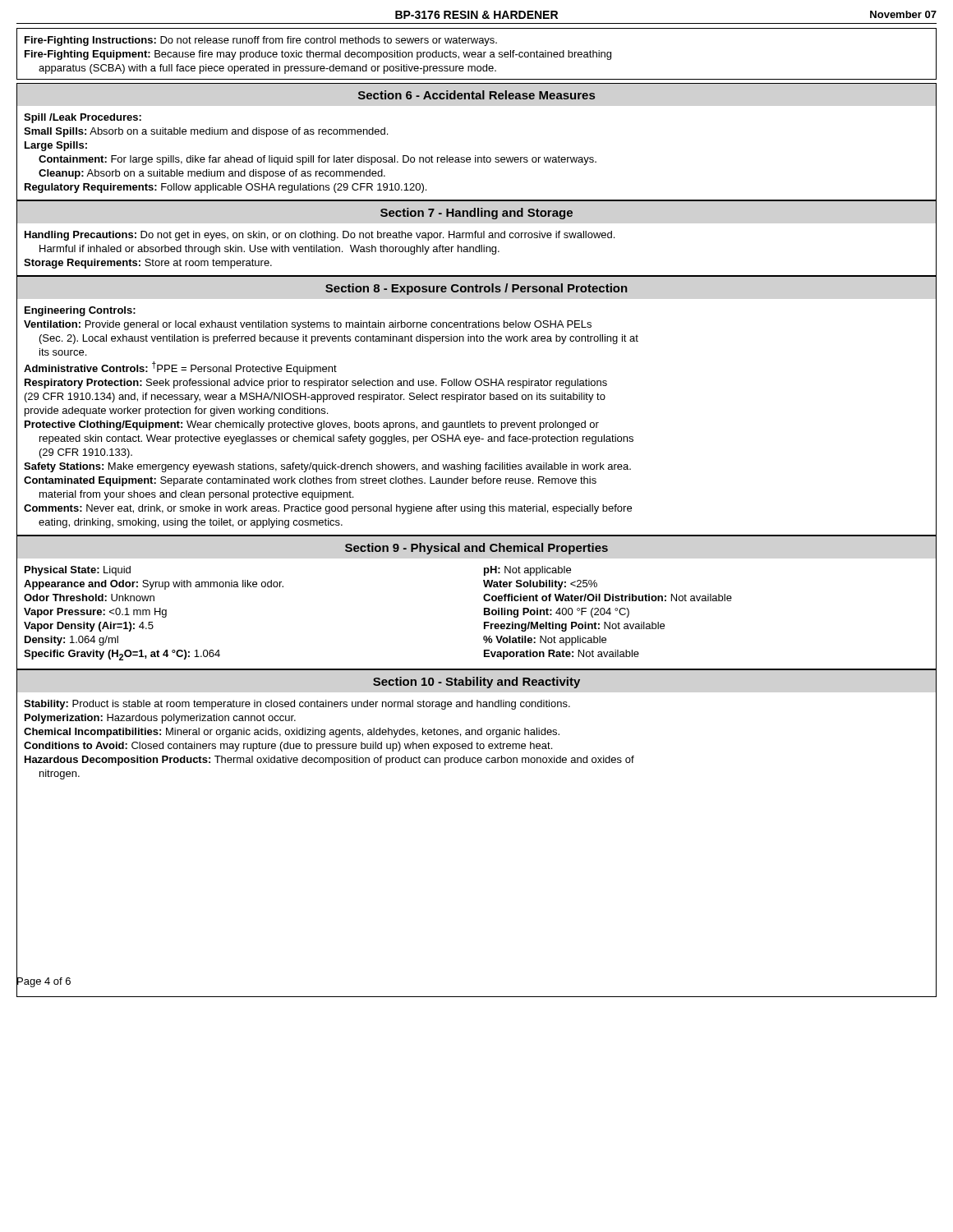Navigate to the text starting "Fire-Fighting Instructions: Do not"
953x1232 pixels.
(x=476, y=54)
